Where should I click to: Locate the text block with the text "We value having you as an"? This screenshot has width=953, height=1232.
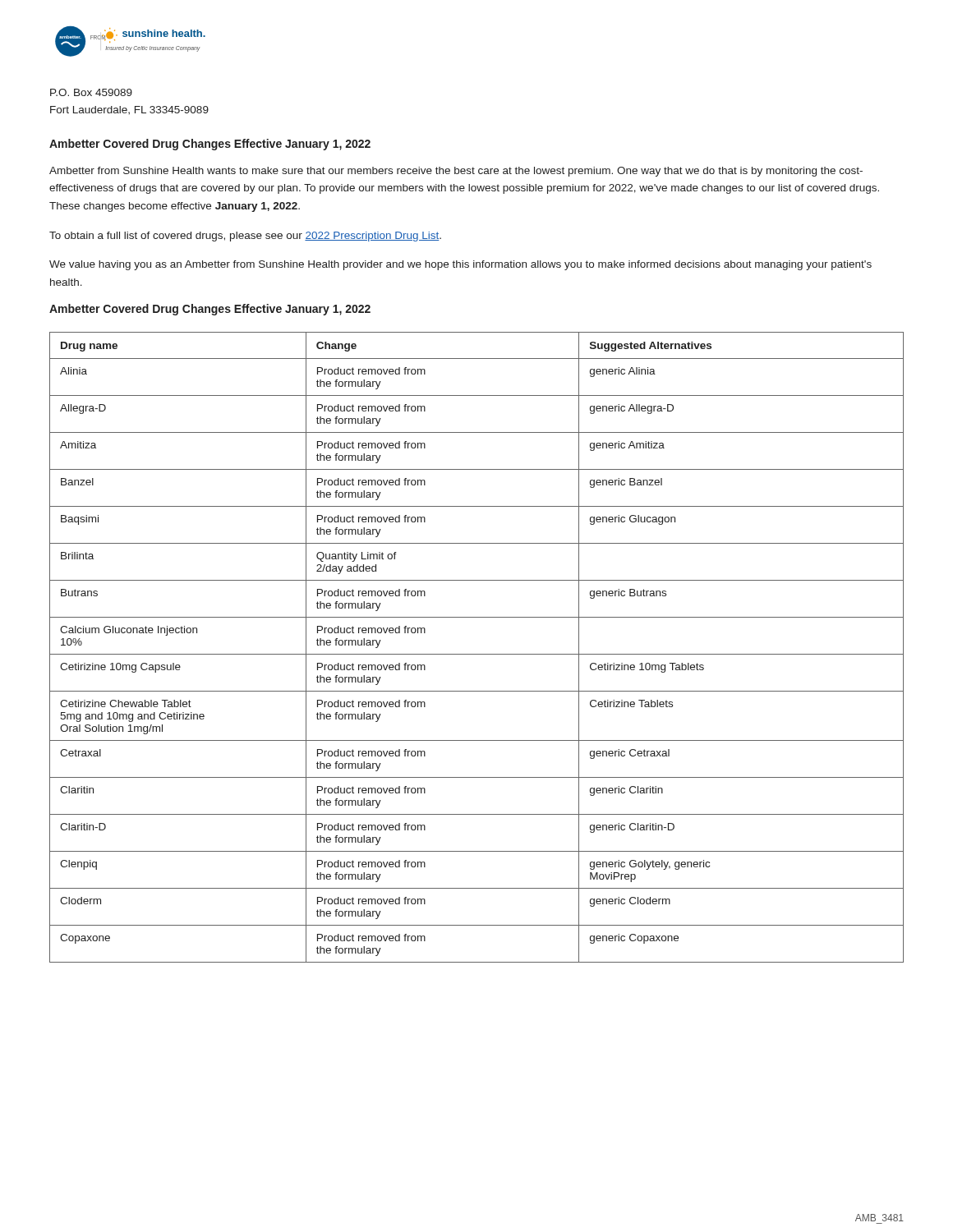coord(461,273)
